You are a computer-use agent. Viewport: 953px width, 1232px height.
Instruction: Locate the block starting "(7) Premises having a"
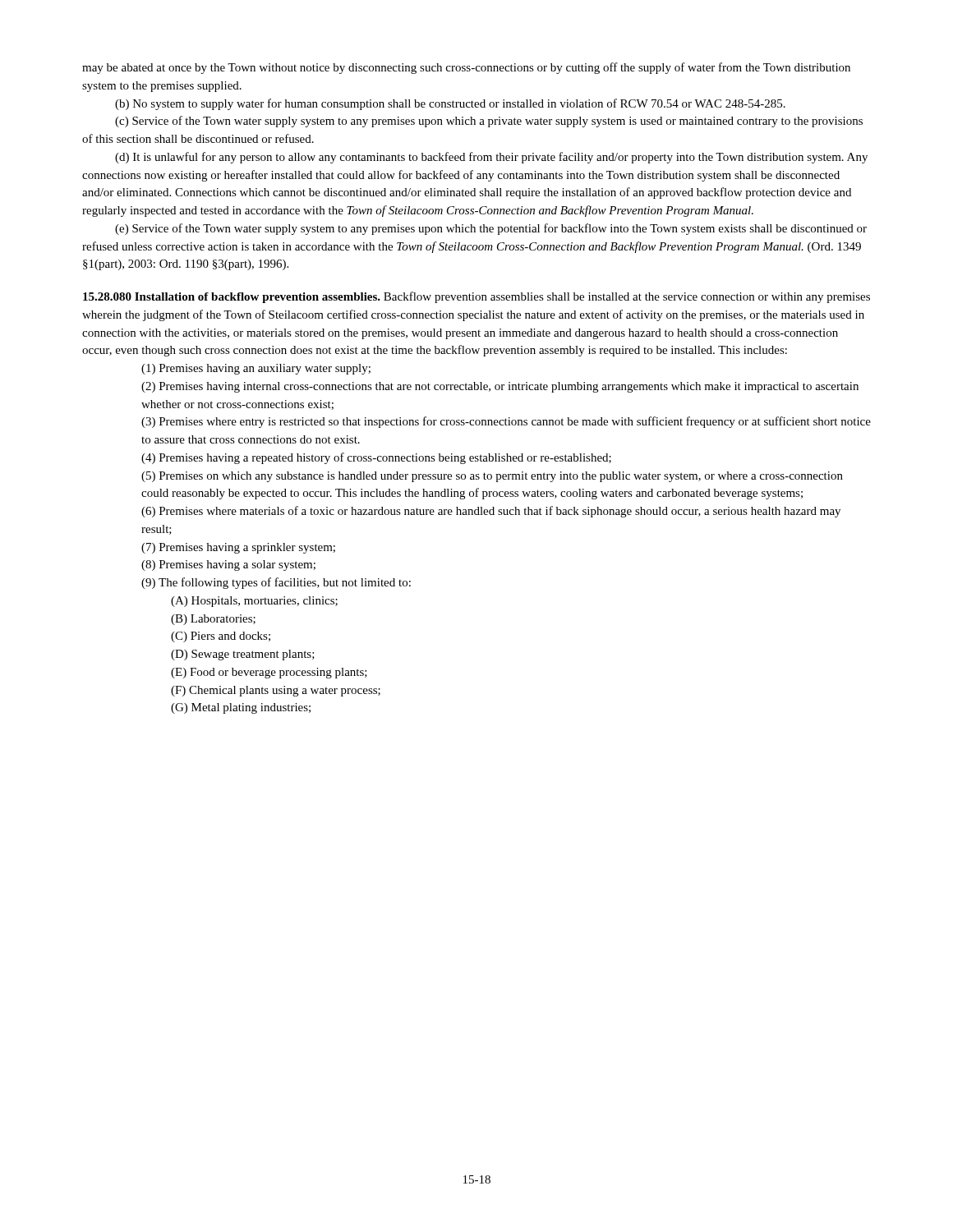238,548
